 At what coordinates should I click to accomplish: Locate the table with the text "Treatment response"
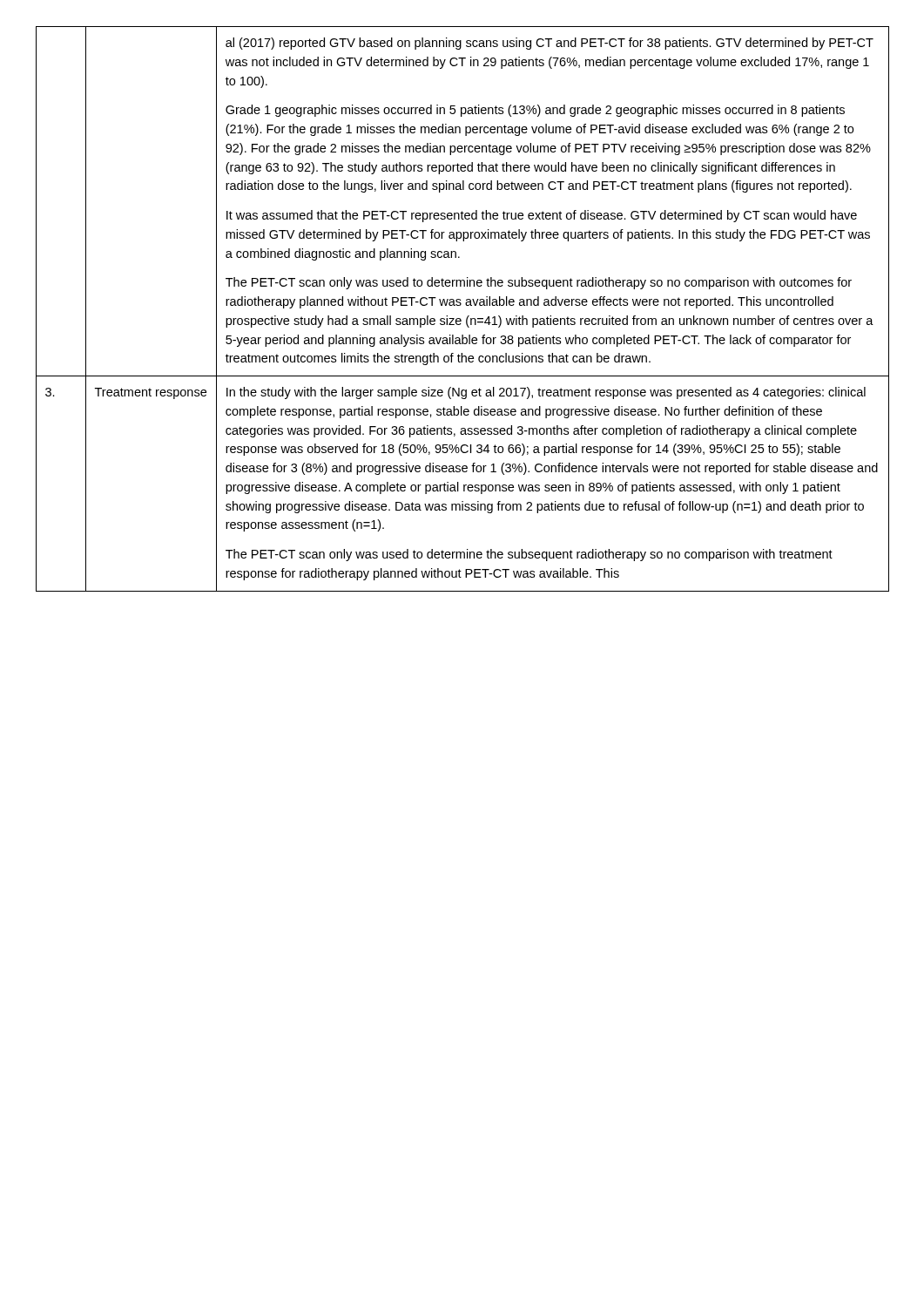tap(462, 309)
